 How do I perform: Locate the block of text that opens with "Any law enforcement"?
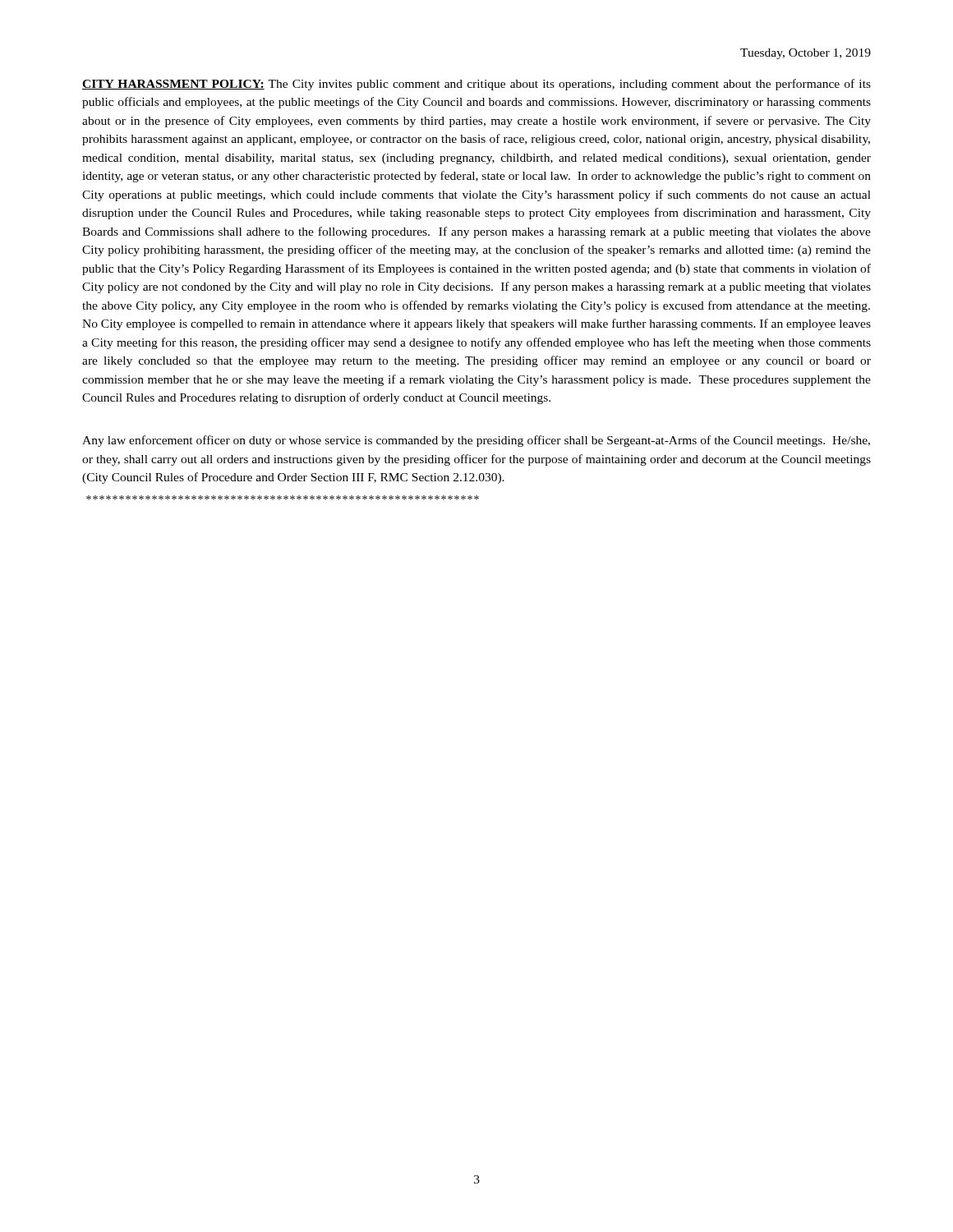pyautogui.click(x=476, y=459)
